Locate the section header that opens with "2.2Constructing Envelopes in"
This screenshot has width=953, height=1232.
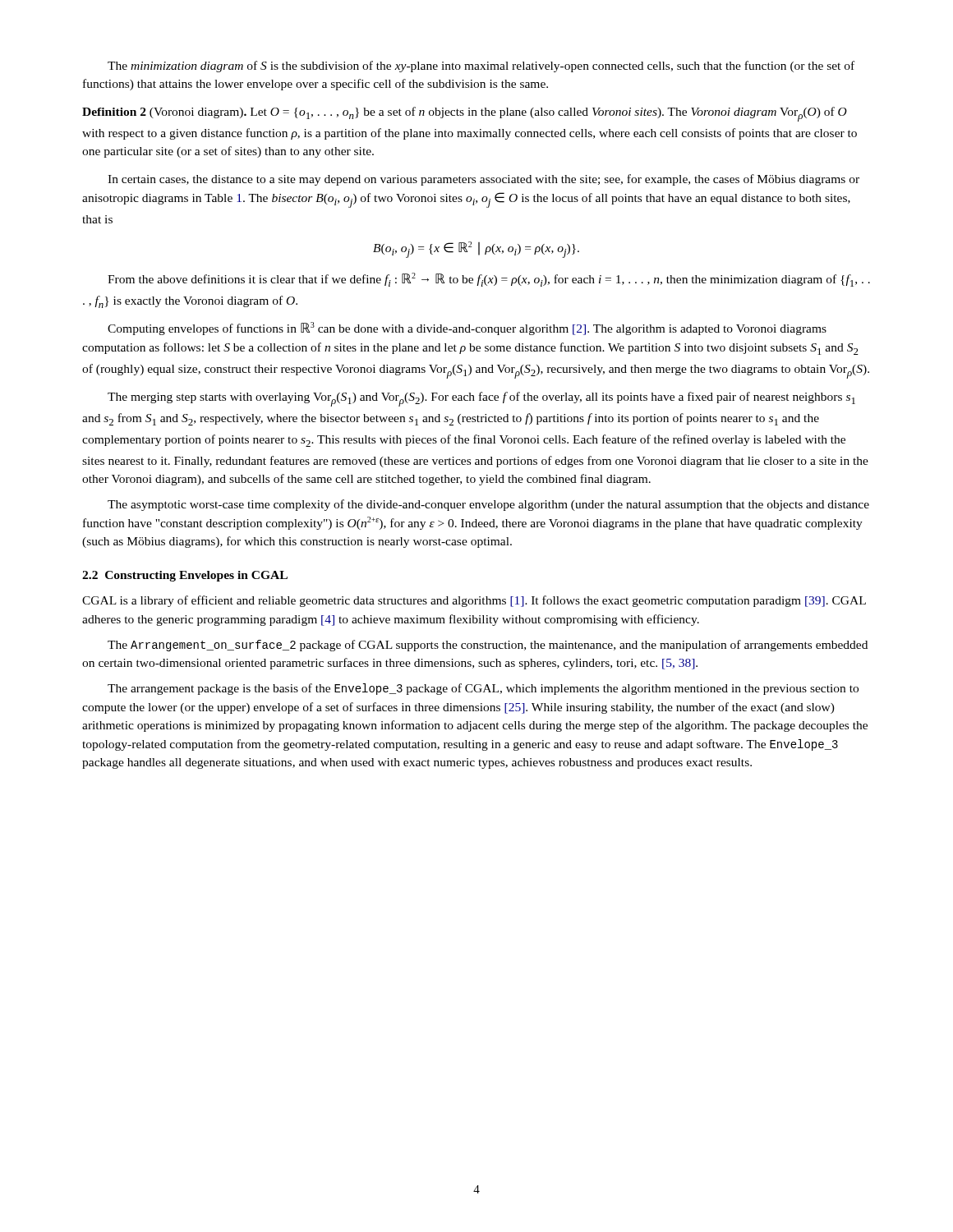pos(185,575)
